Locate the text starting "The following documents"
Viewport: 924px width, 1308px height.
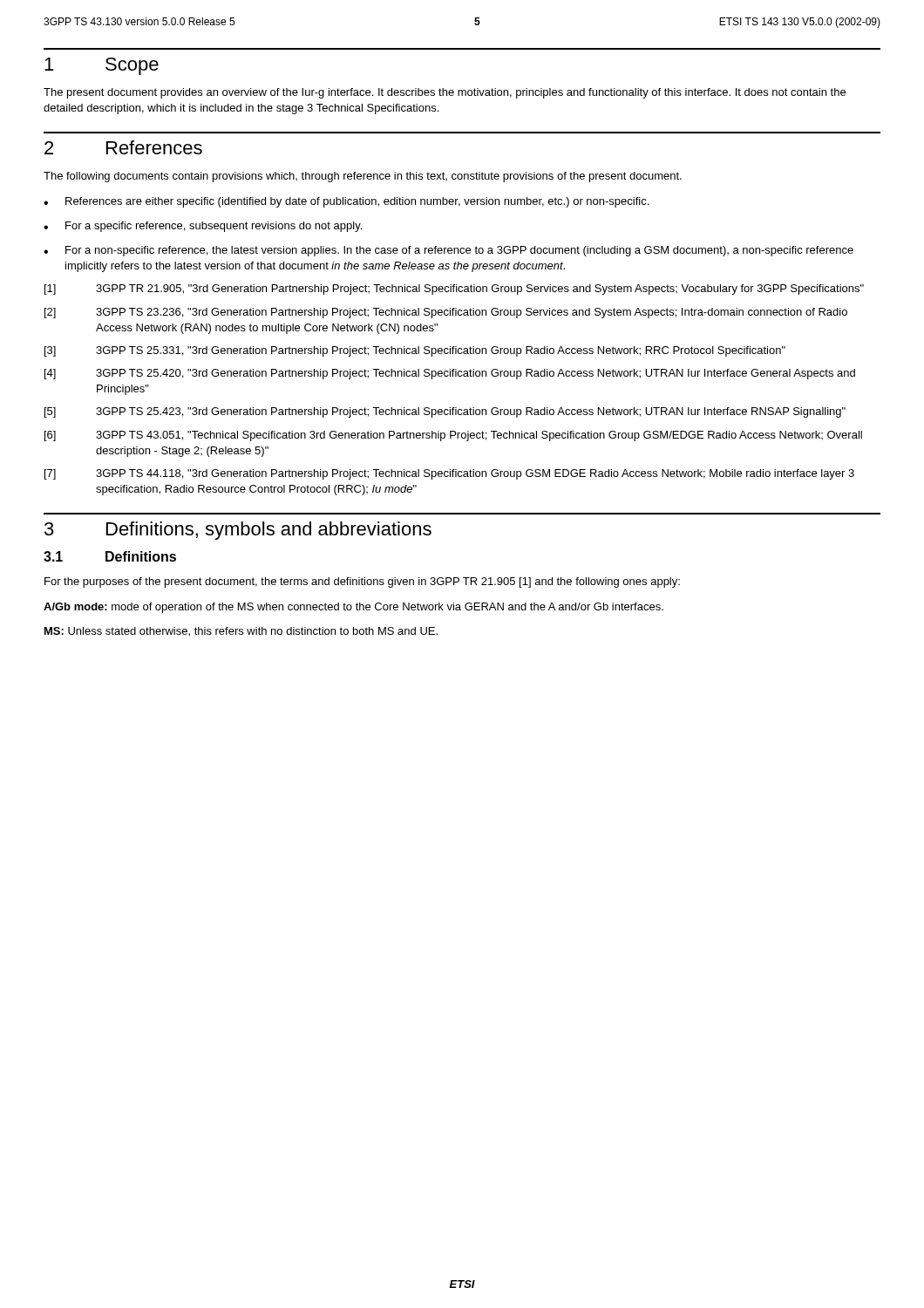(x=363, y=176)
